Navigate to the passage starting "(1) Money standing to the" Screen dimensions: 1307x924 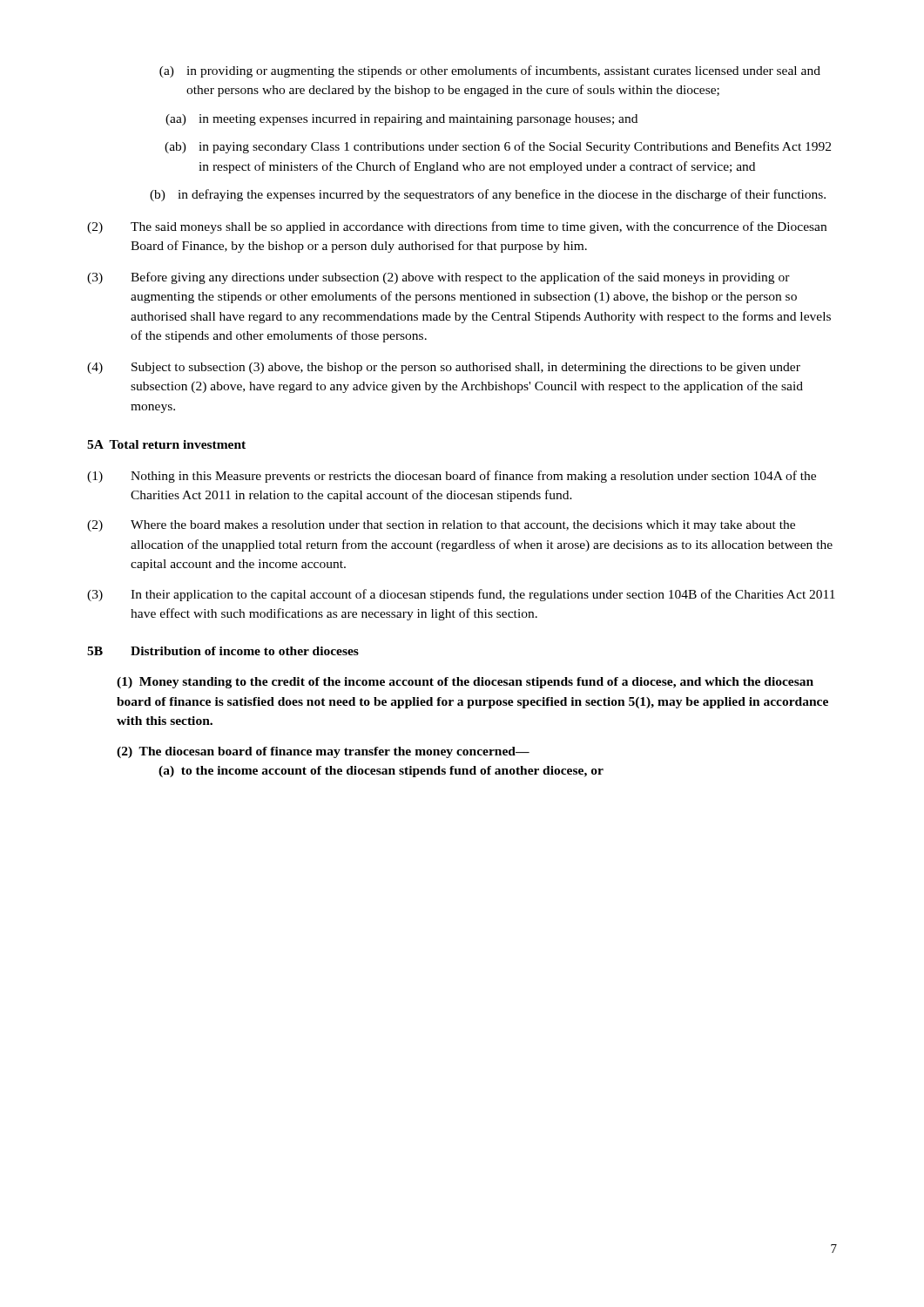click(477, 701)
